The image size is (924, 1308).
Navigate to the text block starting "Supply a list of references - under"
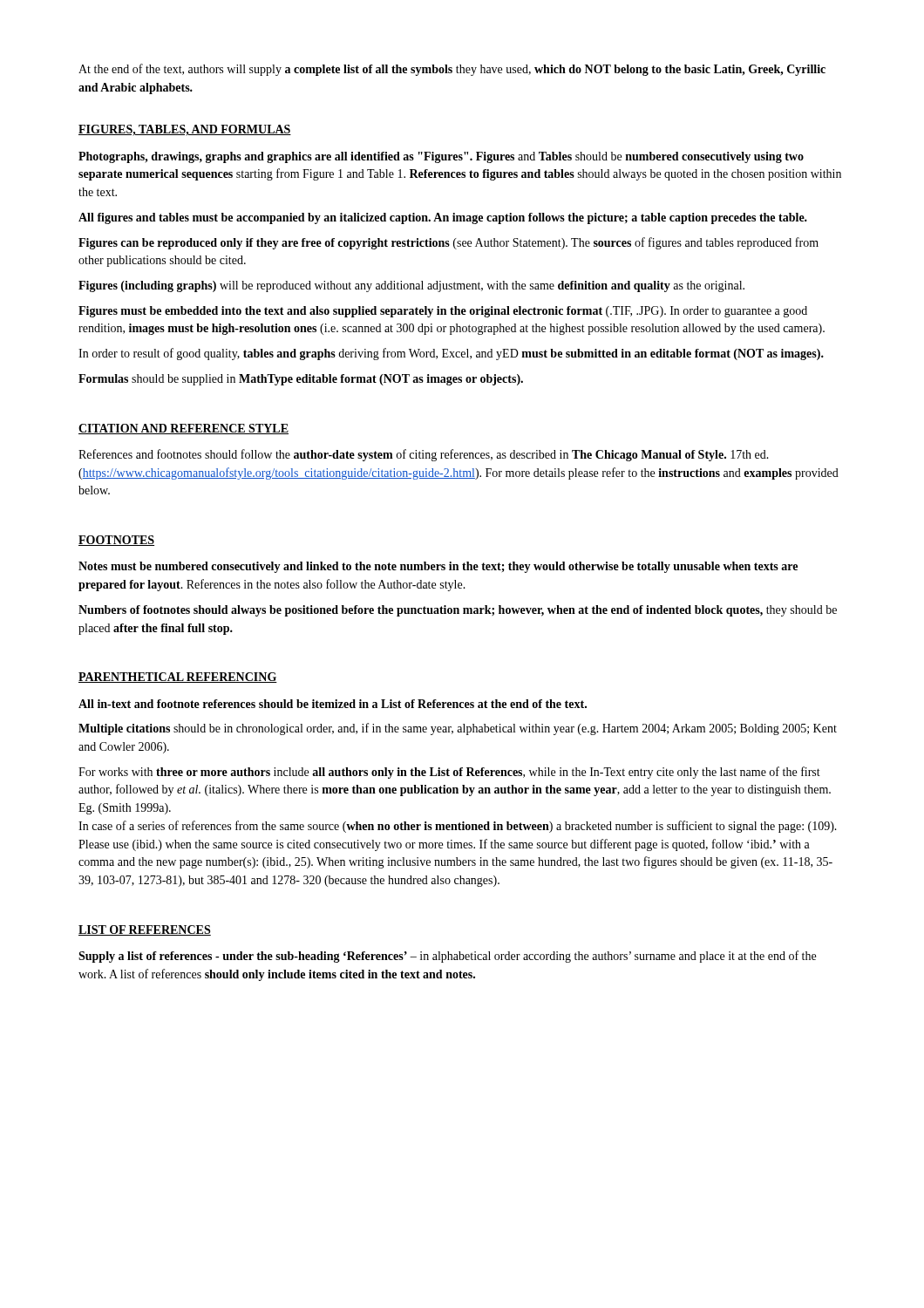[447, 965]
